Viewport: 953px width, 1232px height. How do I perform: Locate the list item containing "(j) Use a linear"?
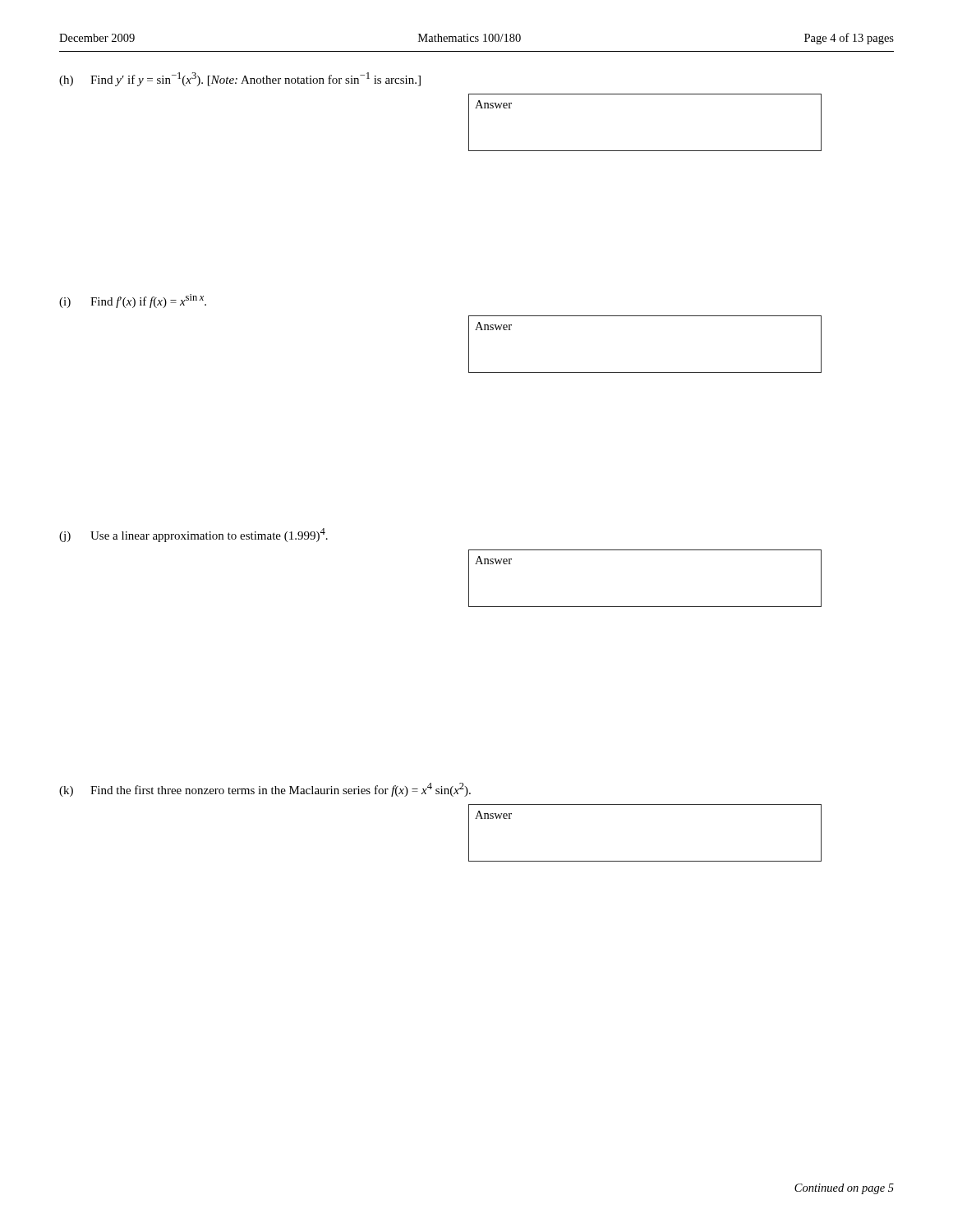(476, 566)
